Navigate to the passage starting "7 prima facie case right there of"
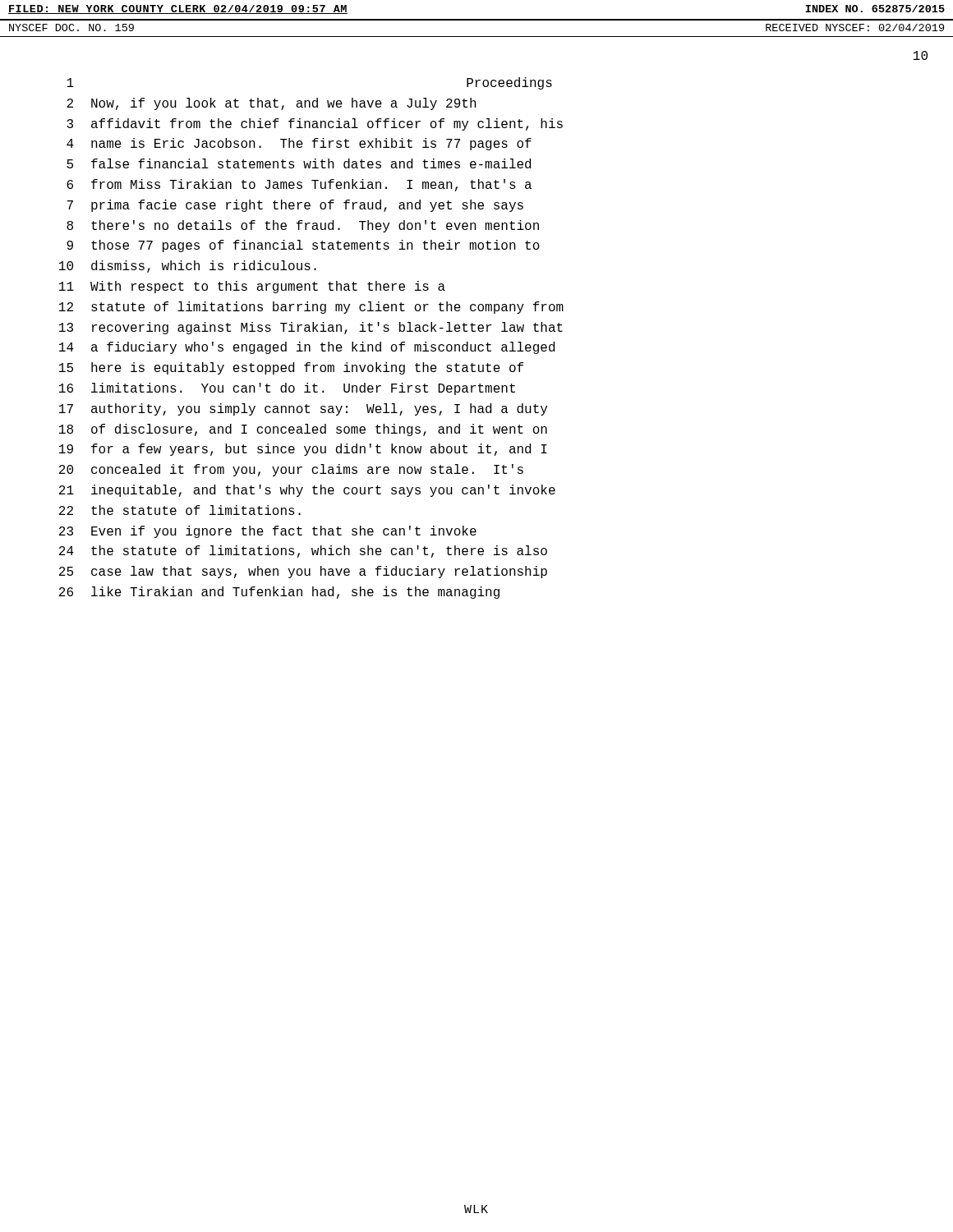This screenshot has height=1232, width=953. pyautogui.click(x=476, y=206)
